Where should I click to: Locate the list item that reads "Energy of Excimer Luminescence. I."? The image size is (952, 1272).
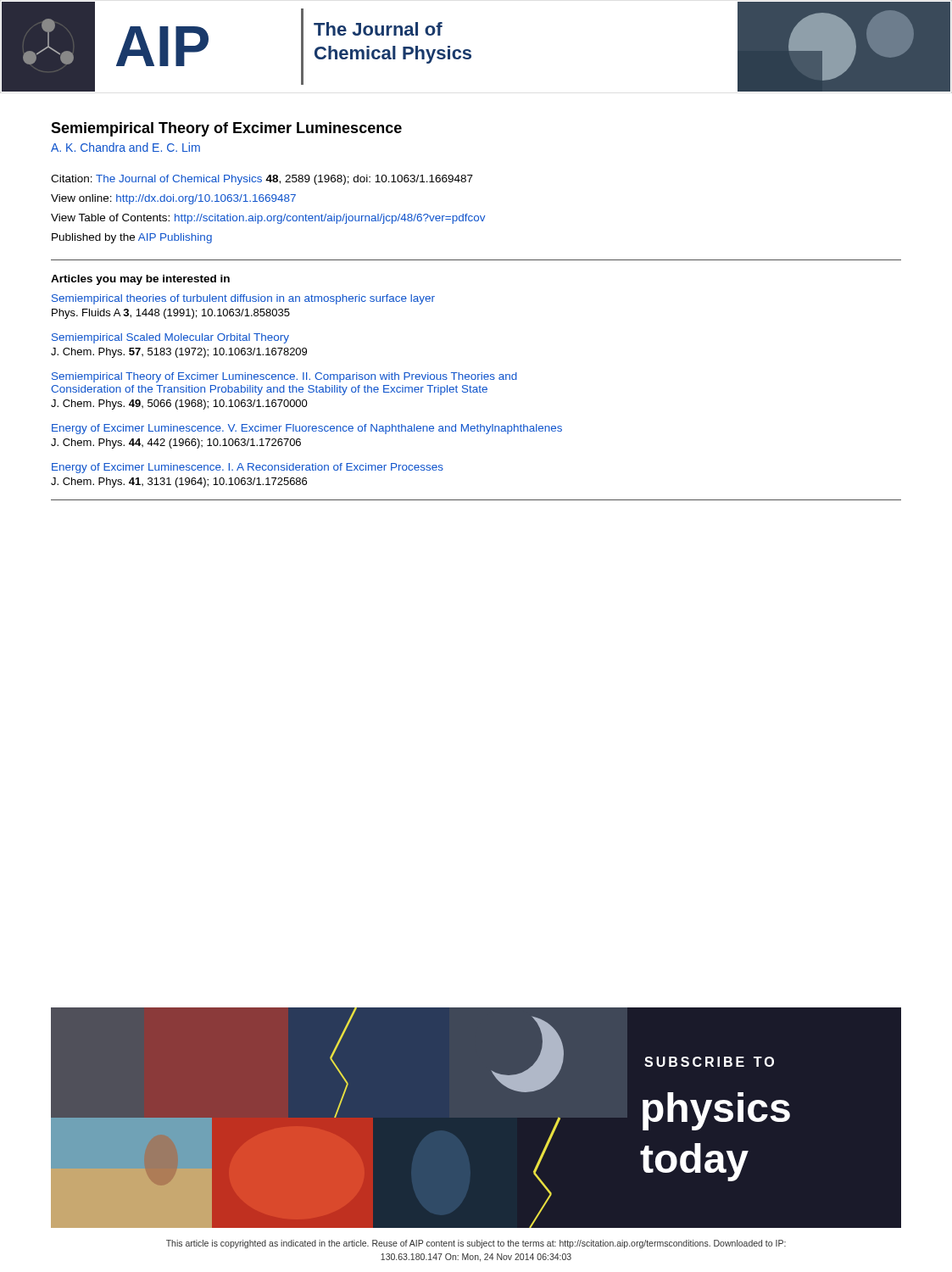pos(248,468)
